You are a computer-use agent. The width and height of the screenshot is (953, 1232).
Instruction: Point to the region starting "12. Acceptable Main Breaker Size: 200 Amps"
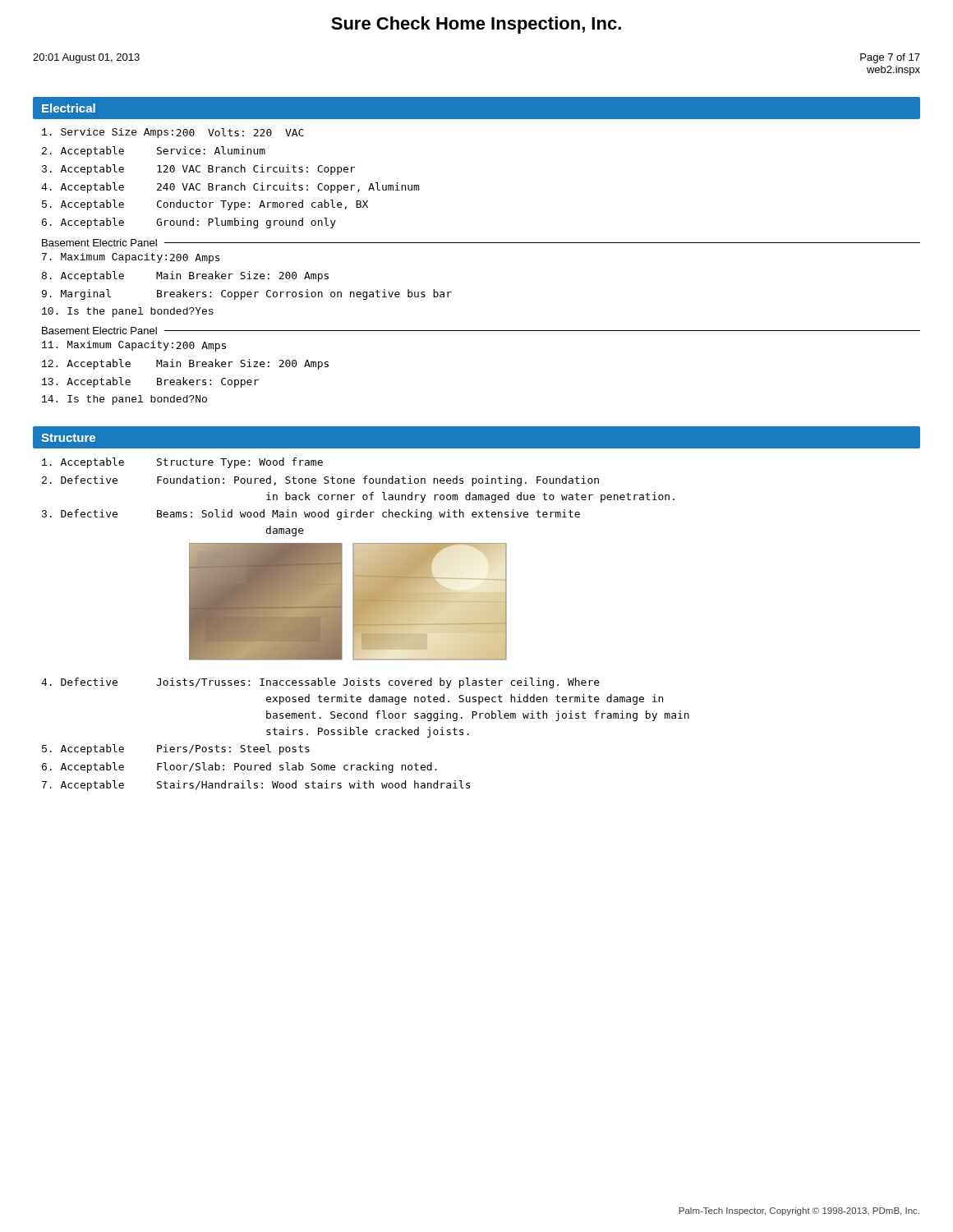(x=185, y=364)
